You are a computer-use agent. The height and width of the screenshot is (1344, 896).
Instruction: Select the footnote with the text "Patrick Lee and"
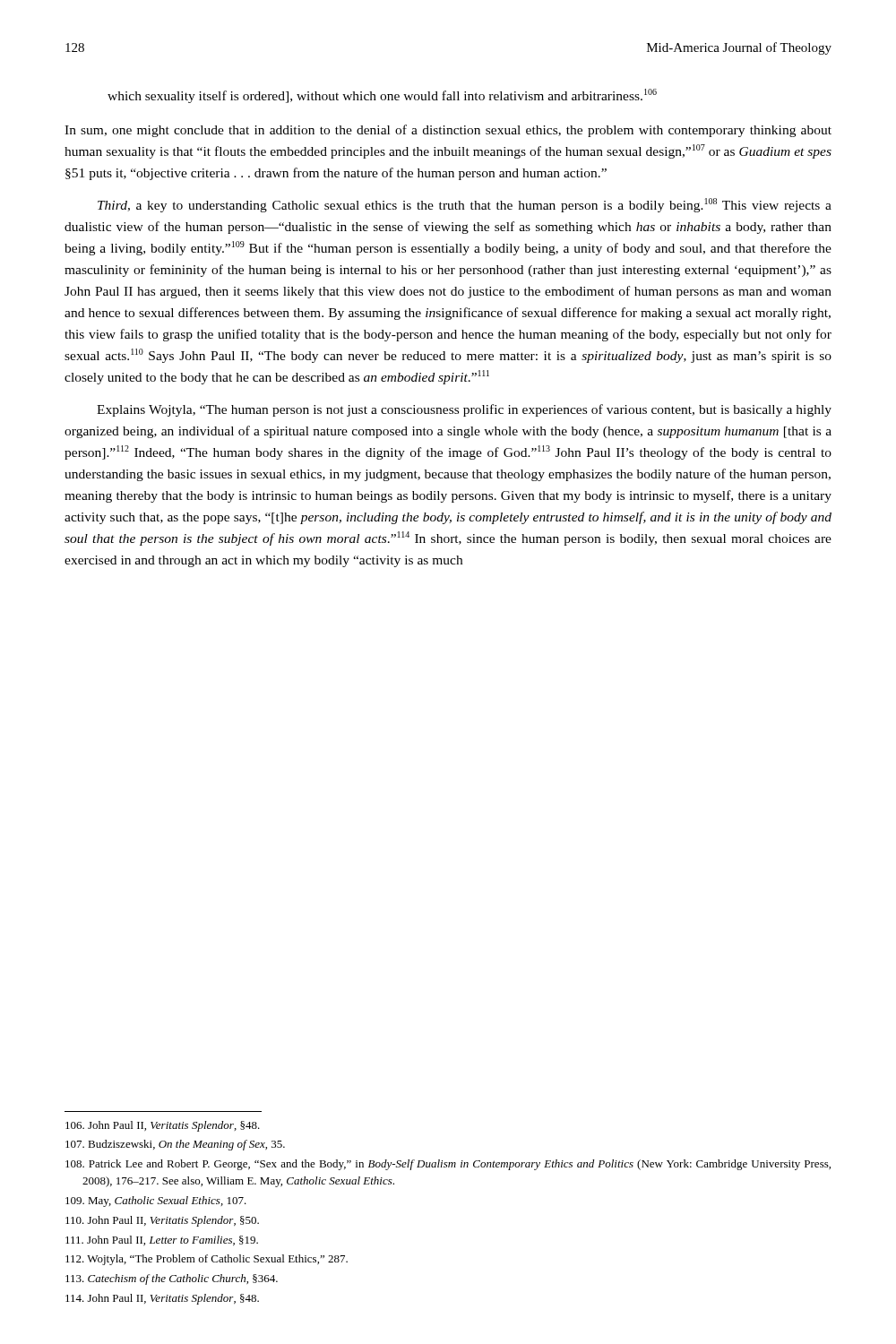[448, 1172]
